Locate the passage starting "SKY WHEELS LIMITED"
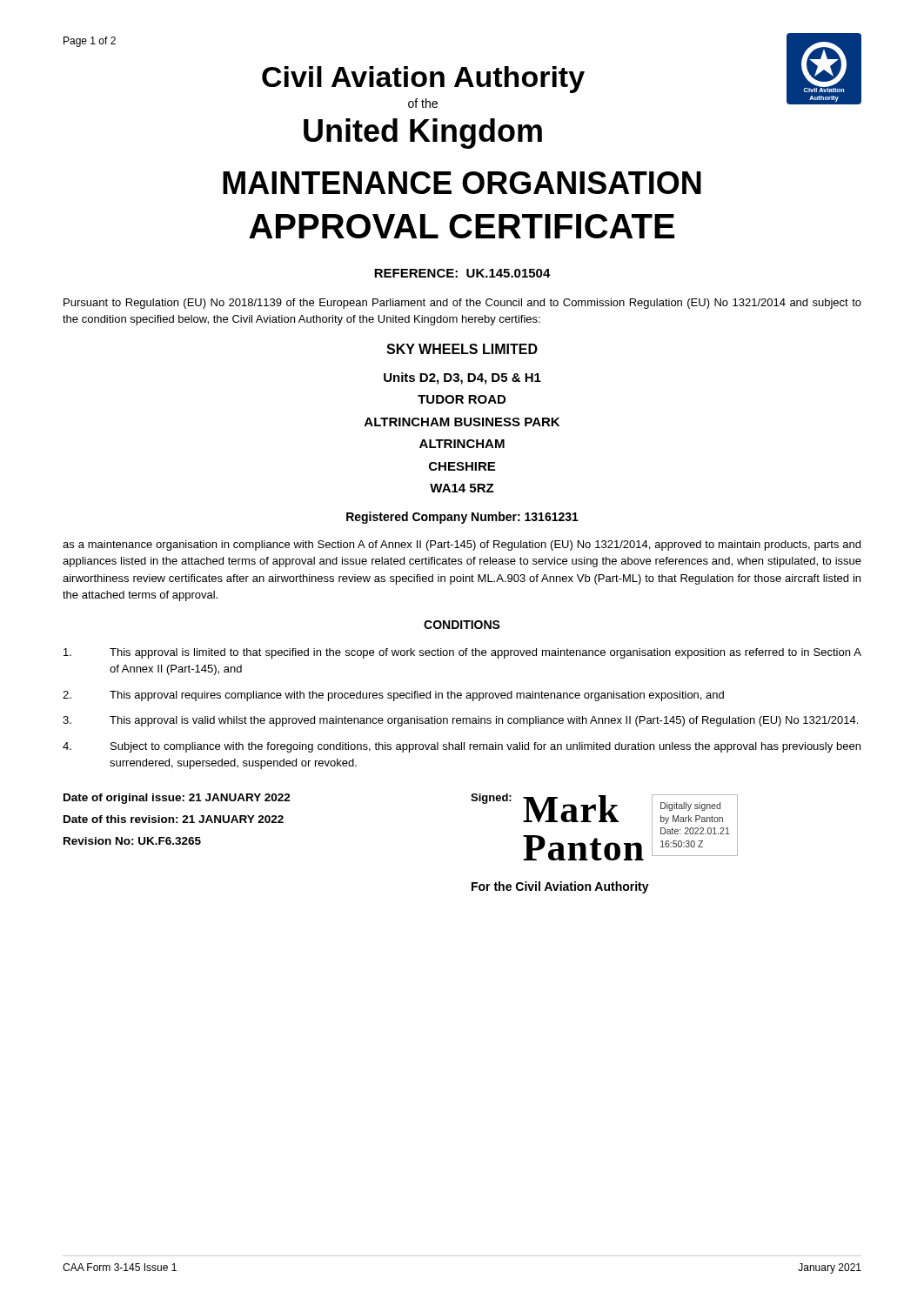The width and height of the screenshot is (924, 1305). pyautogui.click(x=462, y=349)
